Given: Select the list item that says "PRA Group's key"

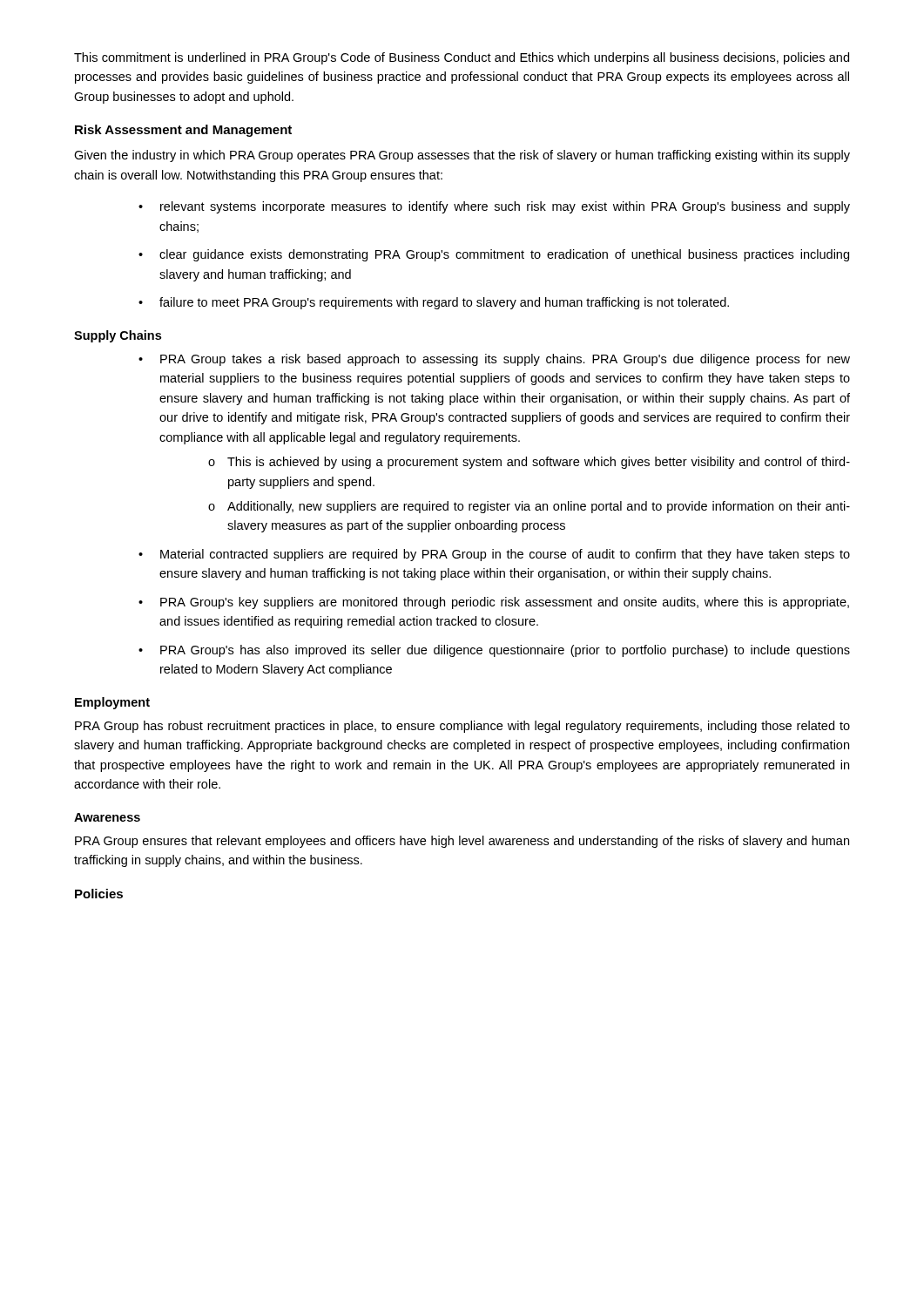Looking at the screenshot, I should (462, 612).
